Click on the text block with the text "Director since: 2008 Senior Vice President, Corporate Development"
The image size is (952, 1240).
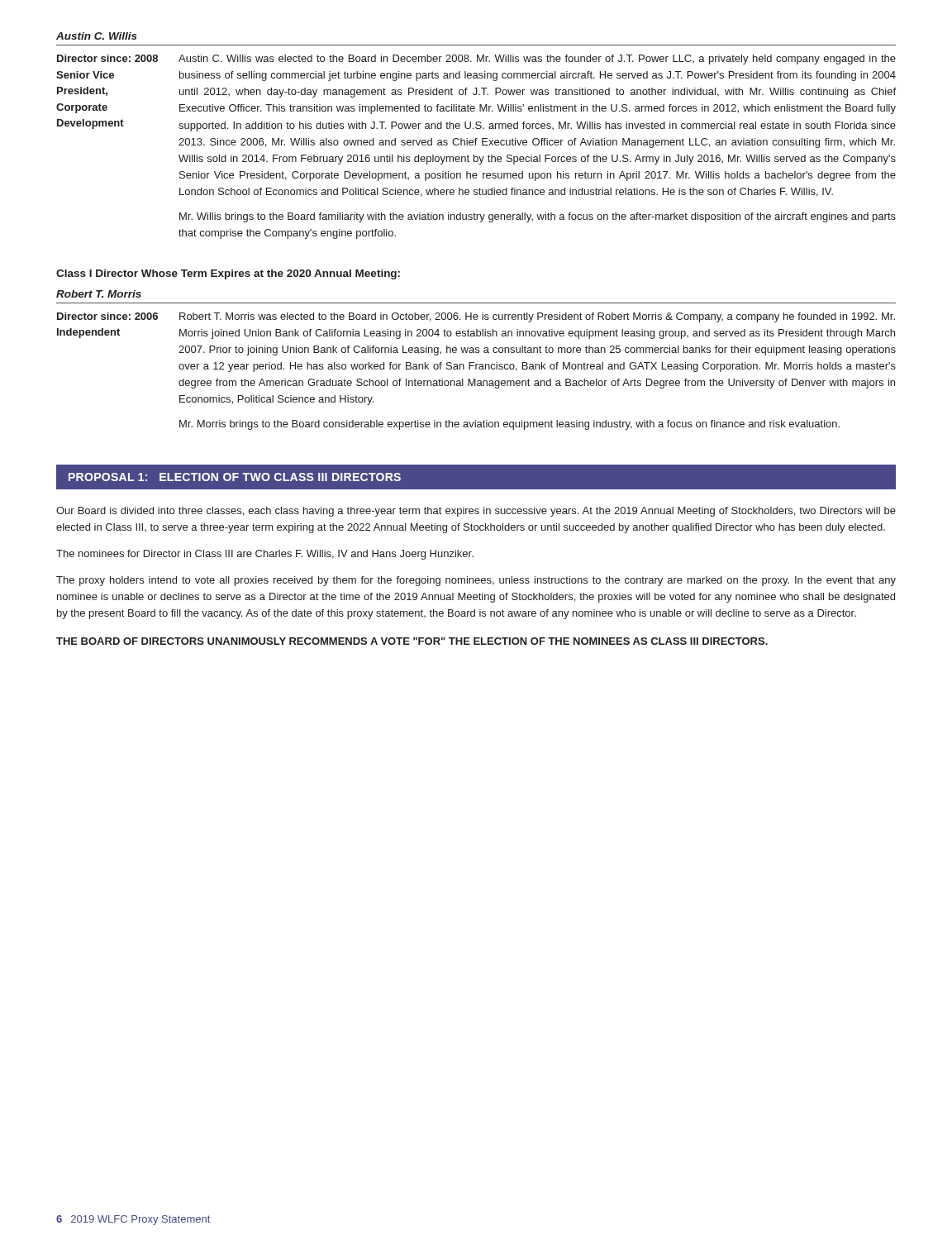pyautogui.click(x=476, y=148)
